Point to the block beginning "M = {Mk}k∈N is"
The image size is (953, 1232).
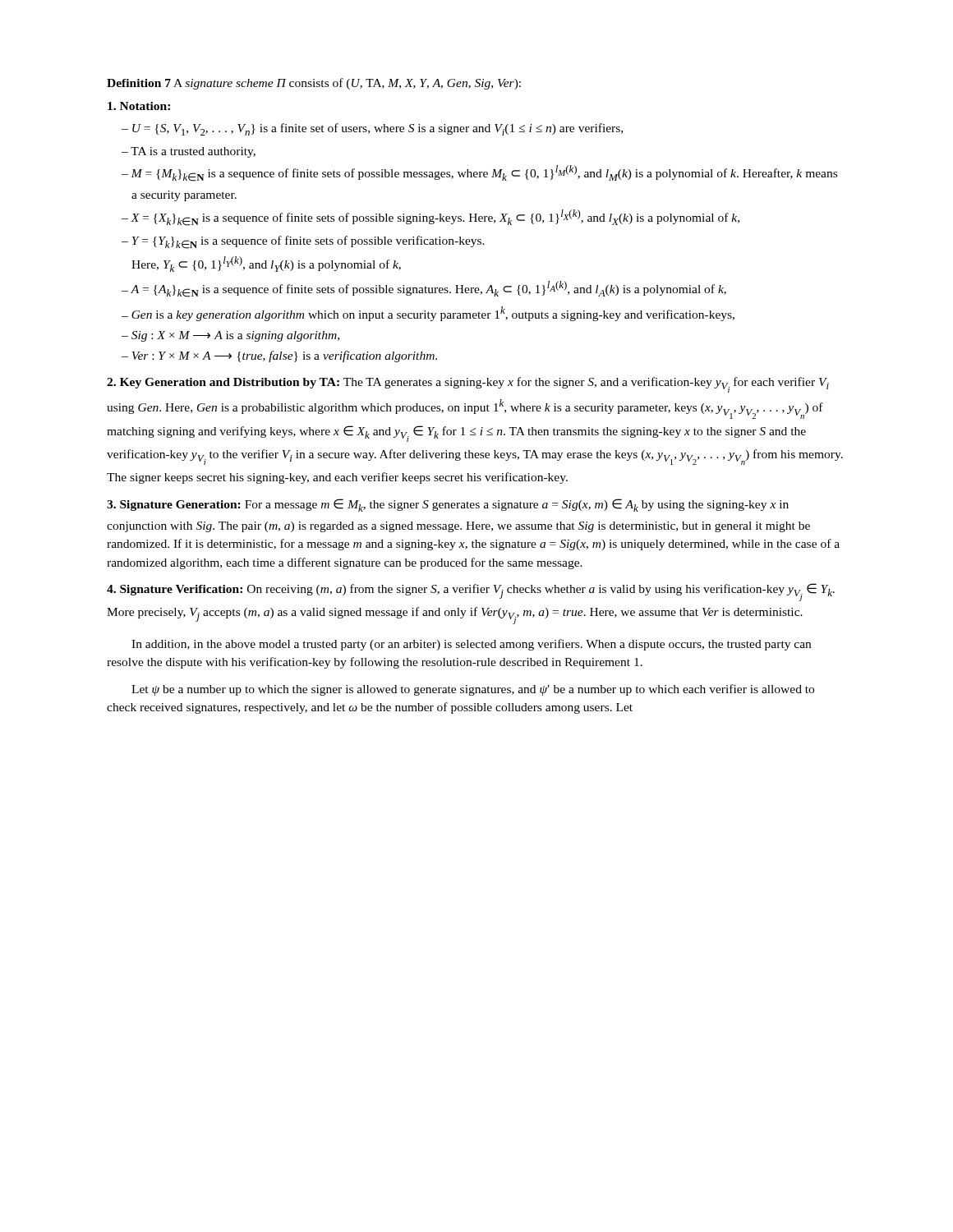484,182
